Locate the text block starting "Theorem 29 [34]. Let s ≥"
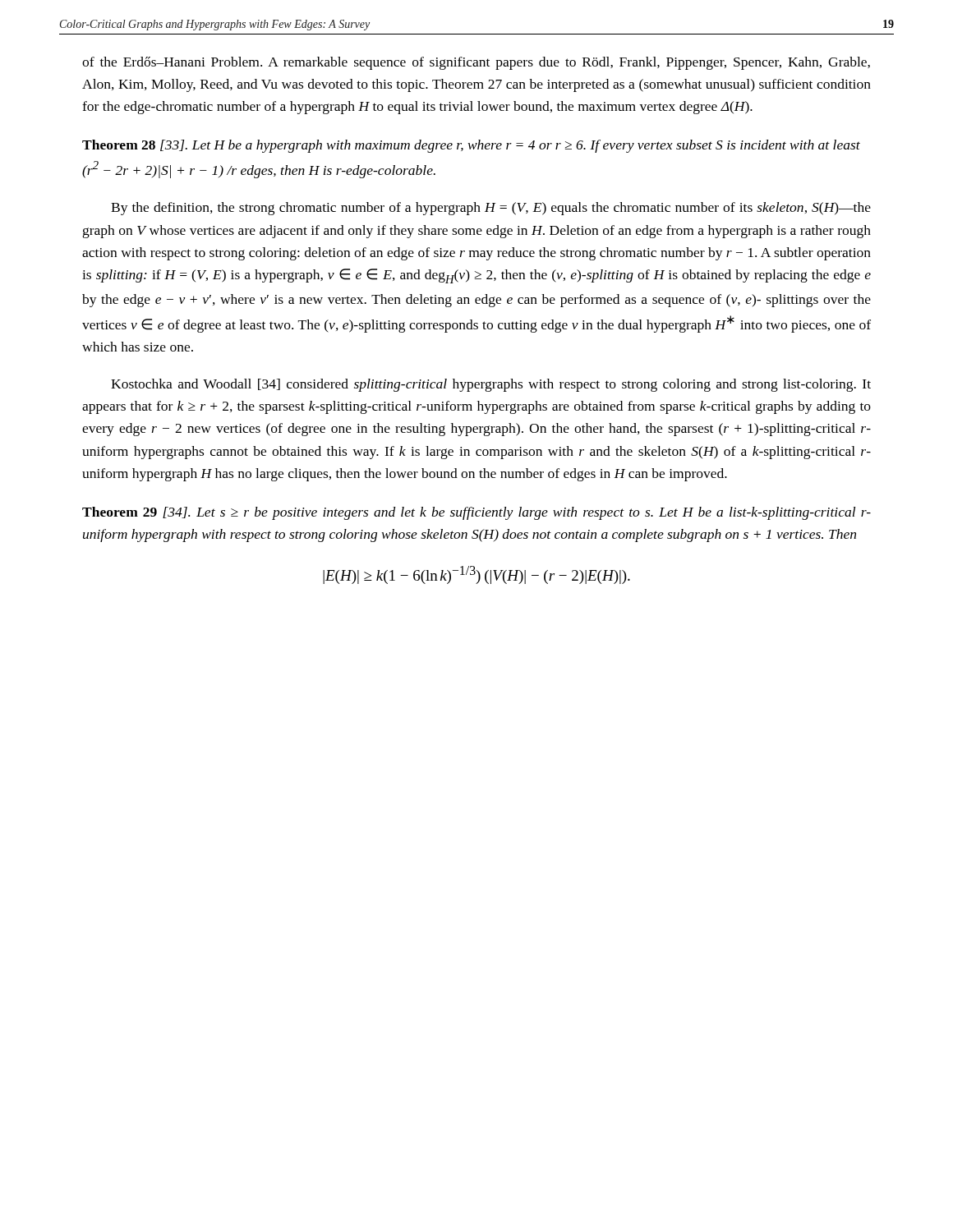Screen dimensions: 1232x953 [476, 523]
